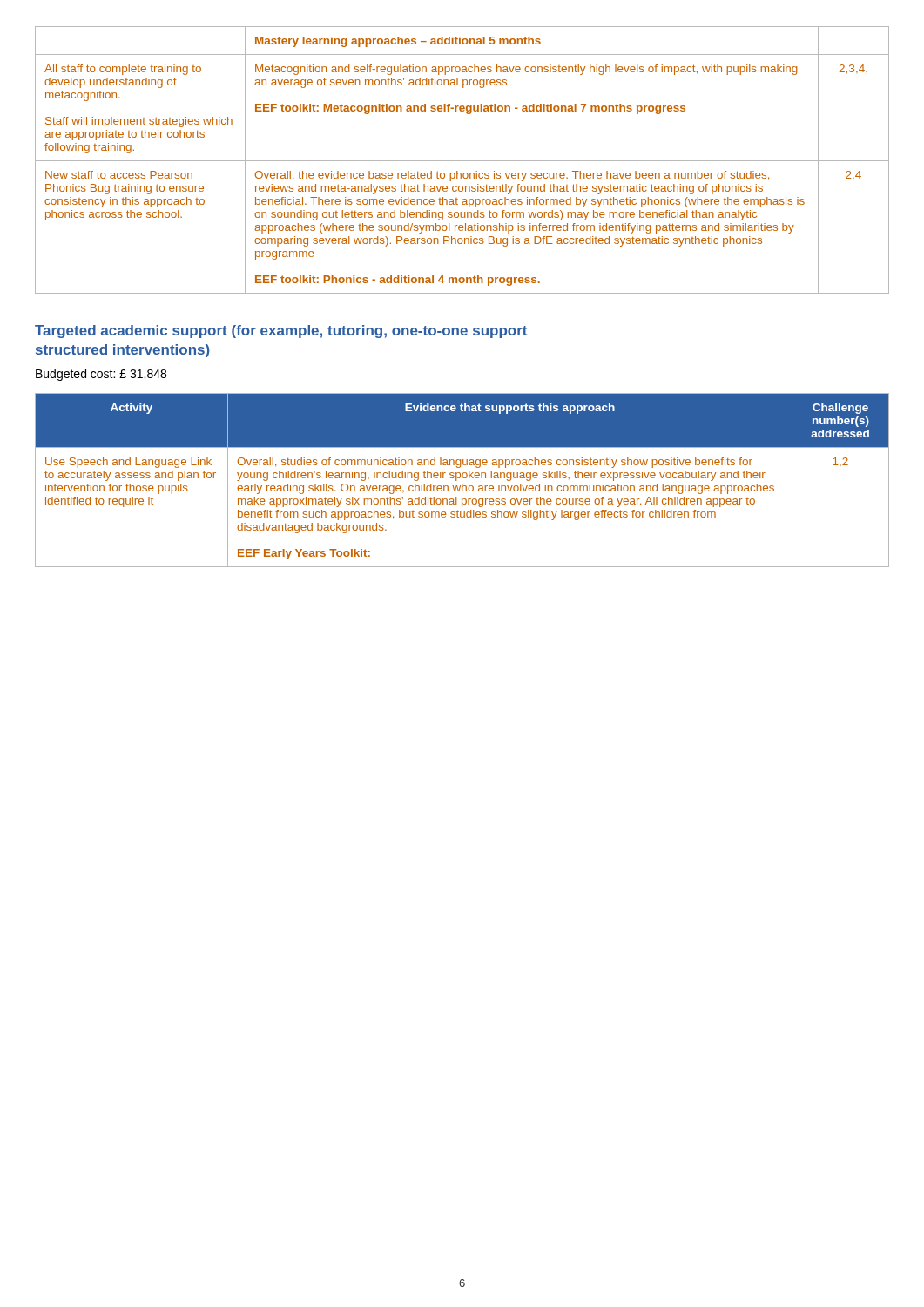Find the section header containing "Targeted academic support (for example, tutoring,"

(281, 340)
